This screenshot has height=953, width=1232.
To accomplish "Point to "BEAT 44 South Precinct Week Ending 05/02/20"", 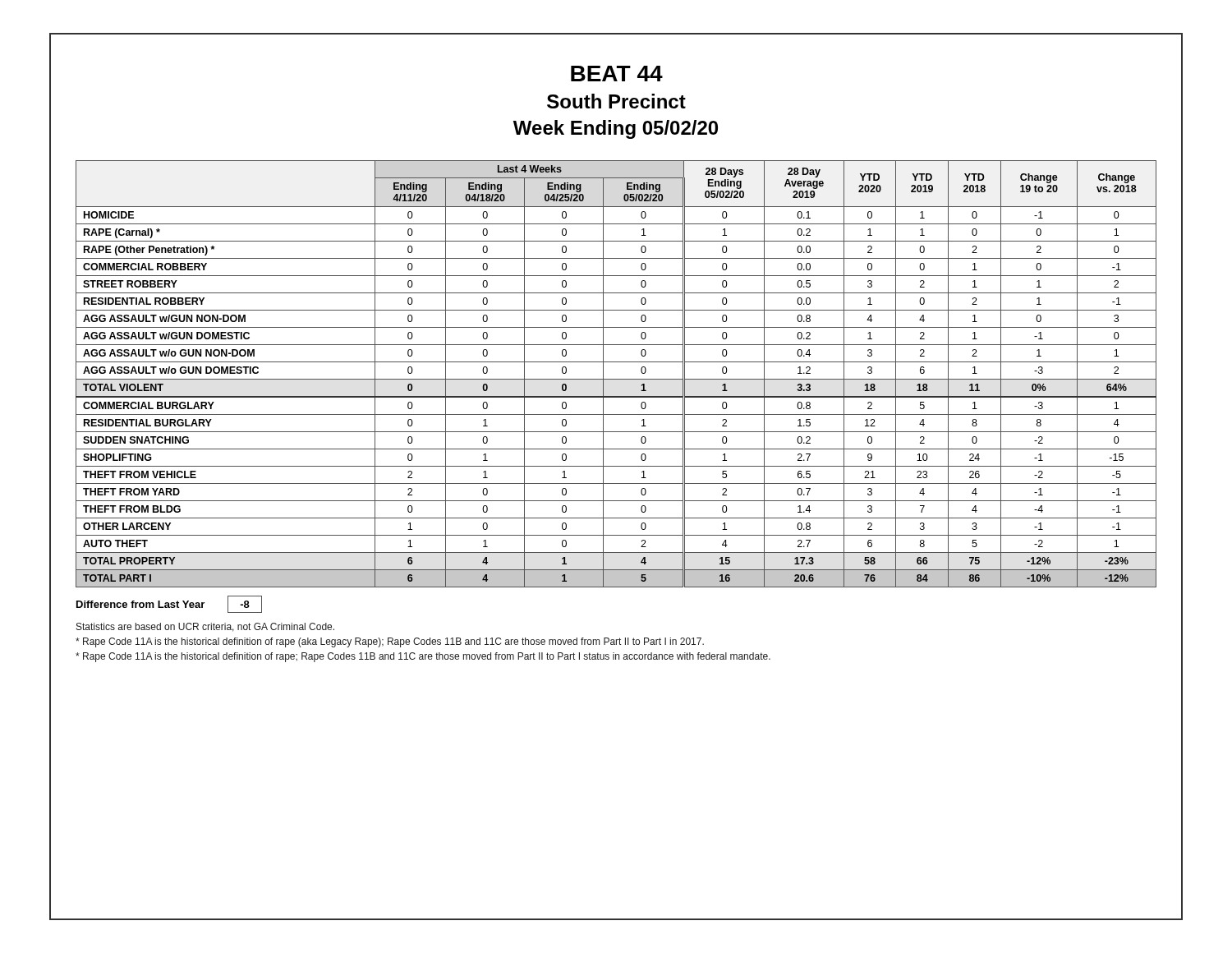I will click(x=616, y=100).
